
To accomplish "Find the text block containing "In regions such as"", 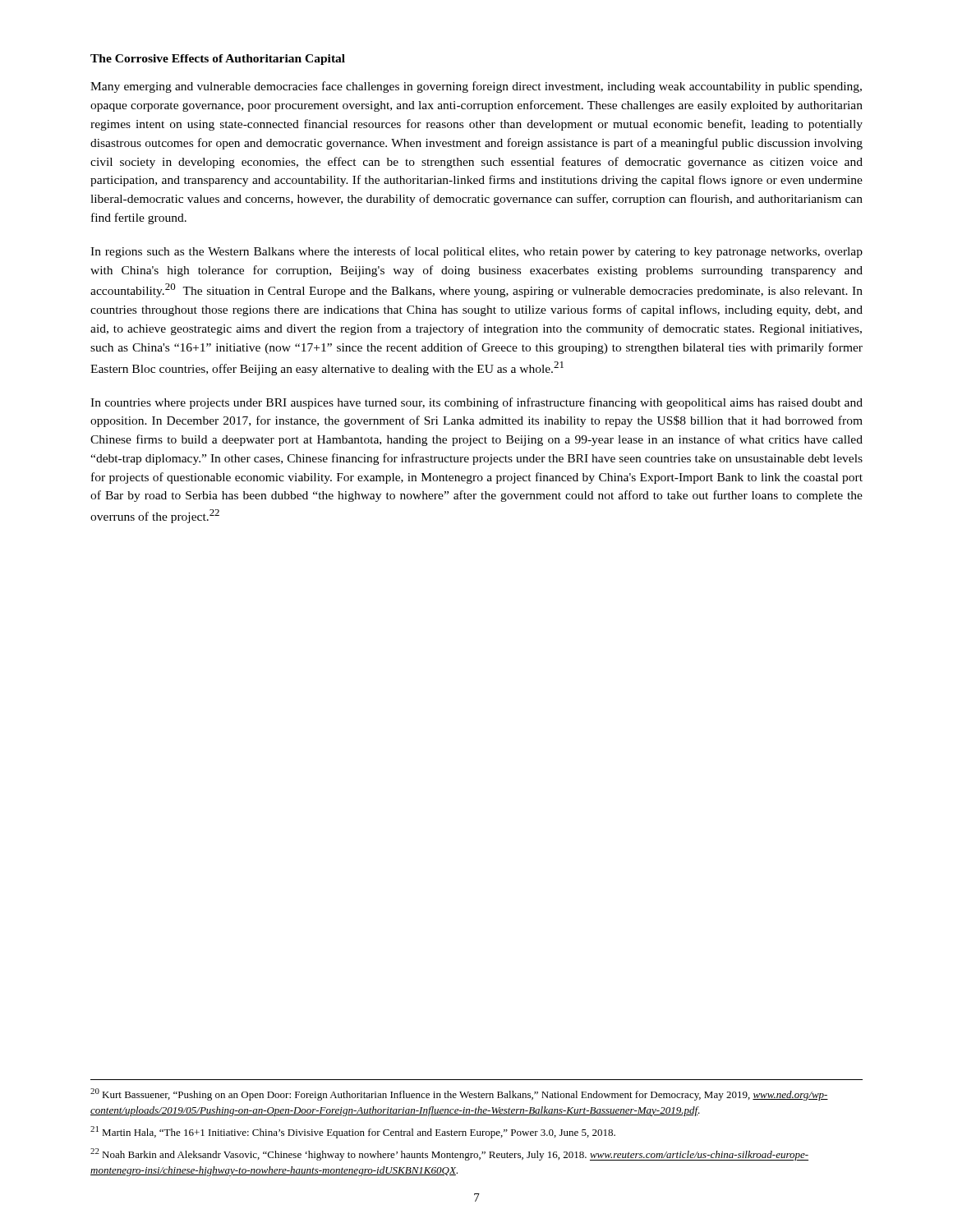I will coord(476,309).
